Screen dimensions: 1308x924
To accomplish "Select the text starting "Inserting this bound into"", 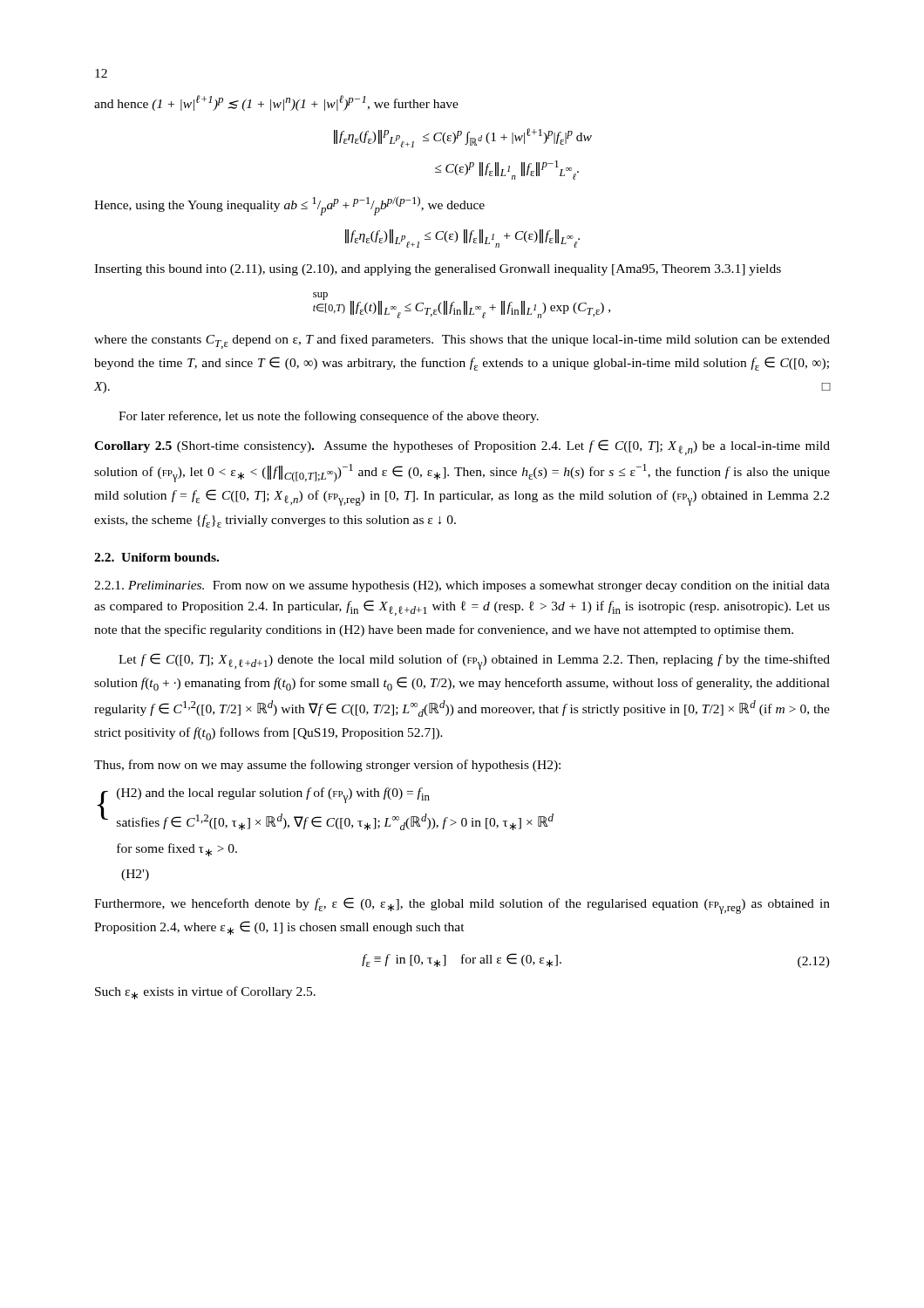I will (x=438, y=268).
